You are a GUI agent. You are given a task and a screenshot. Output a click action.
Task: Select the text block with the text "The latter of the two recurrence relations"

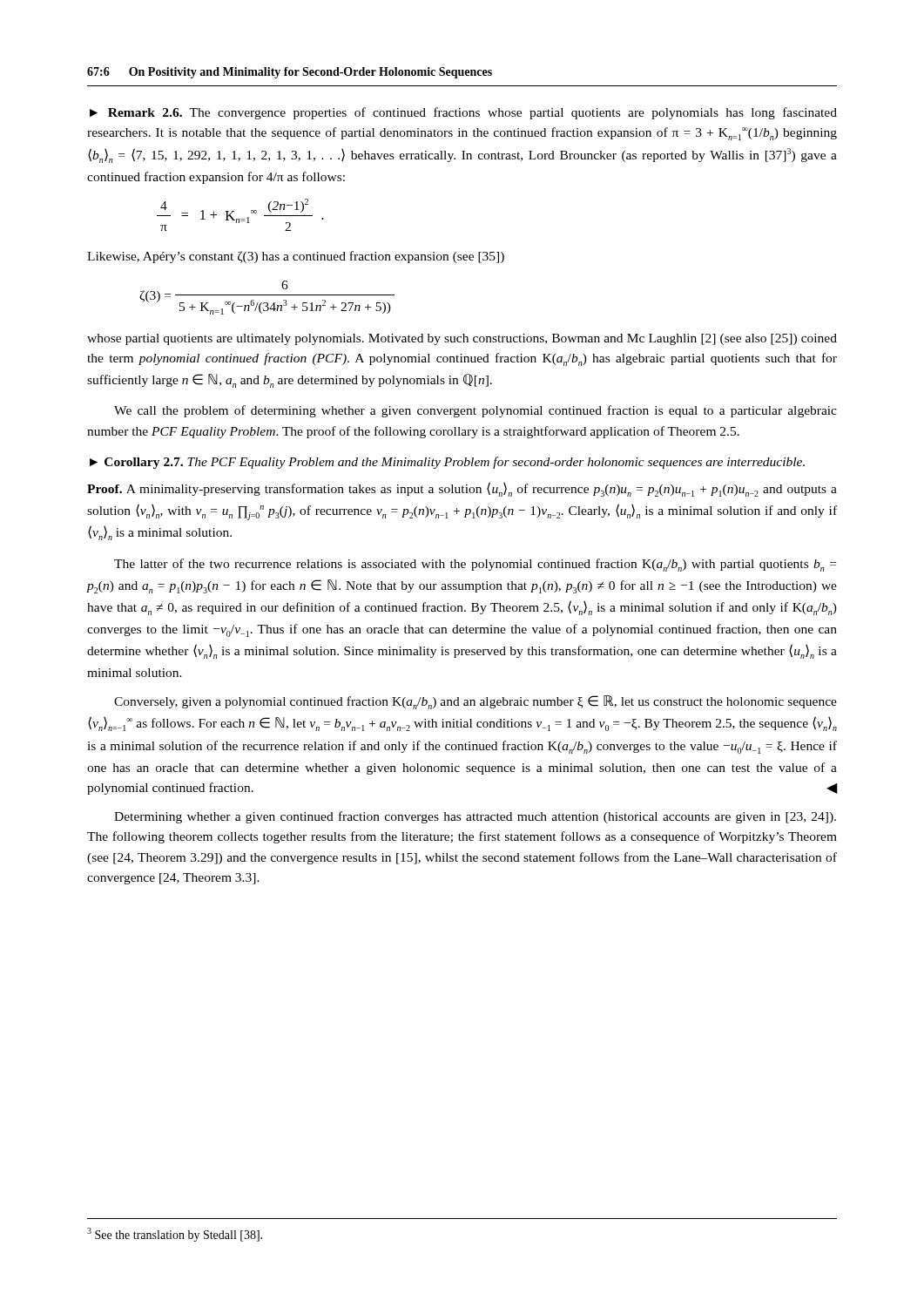coord(462,618)
